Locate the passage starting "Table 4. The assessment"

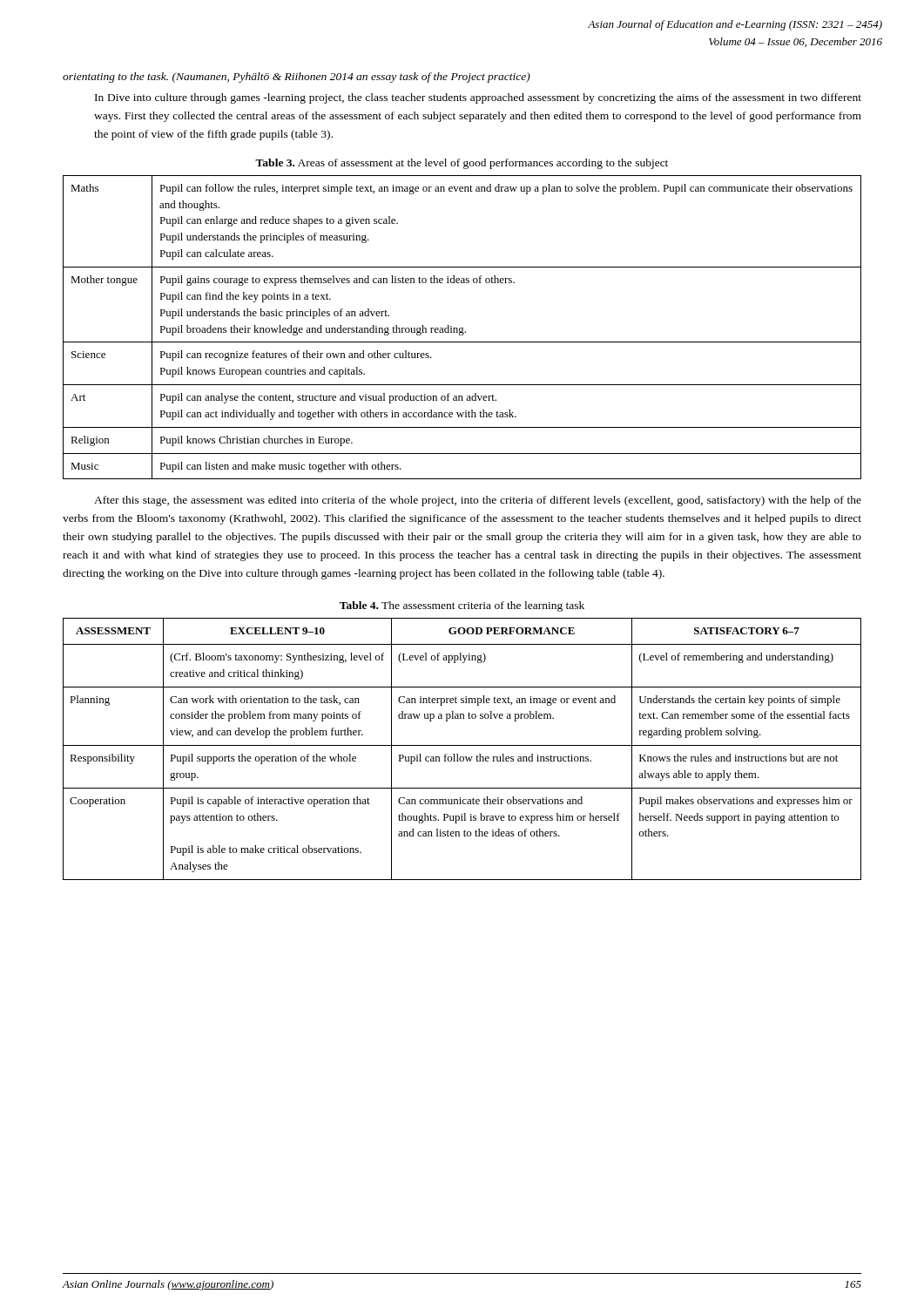tap(462, 605)
